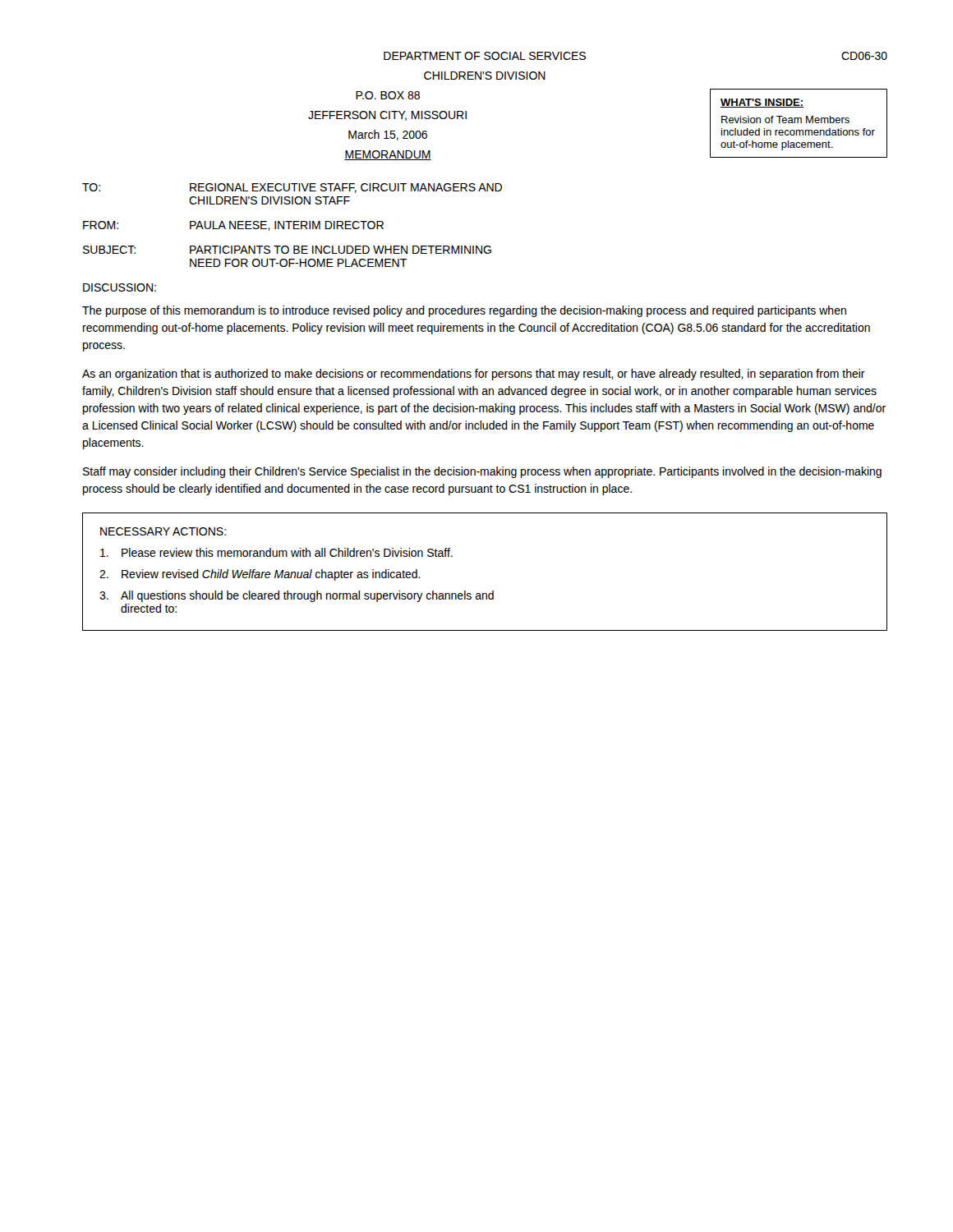The image size is (953, 1232).
Task: Click where it says "NECESSARY ACTIONS:"
Action: pos(163,531)
